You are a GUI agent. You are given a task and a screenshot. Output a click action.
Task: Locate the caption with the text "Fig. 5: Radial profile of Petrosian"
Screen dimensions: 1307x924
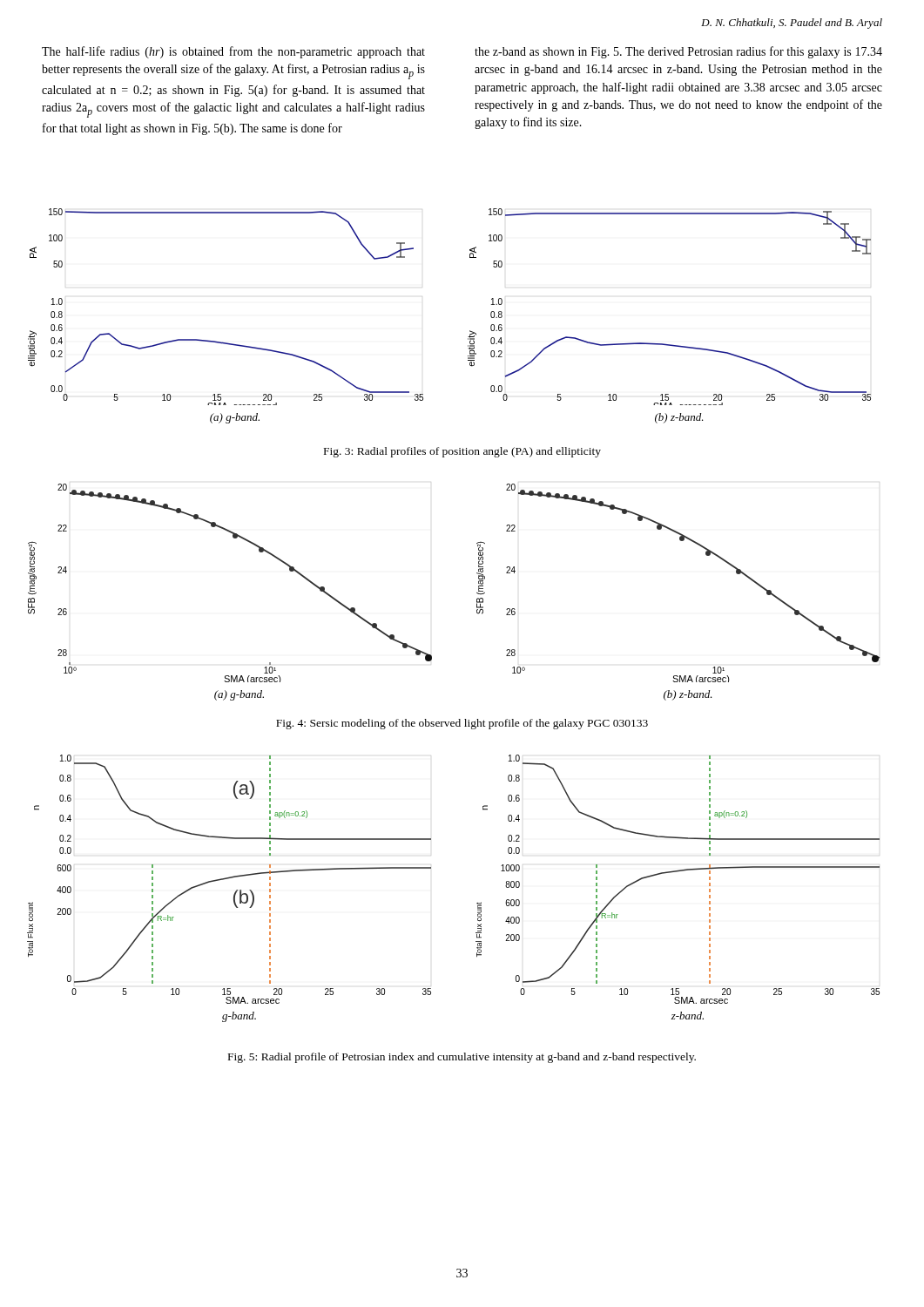tap(462, 1056)
